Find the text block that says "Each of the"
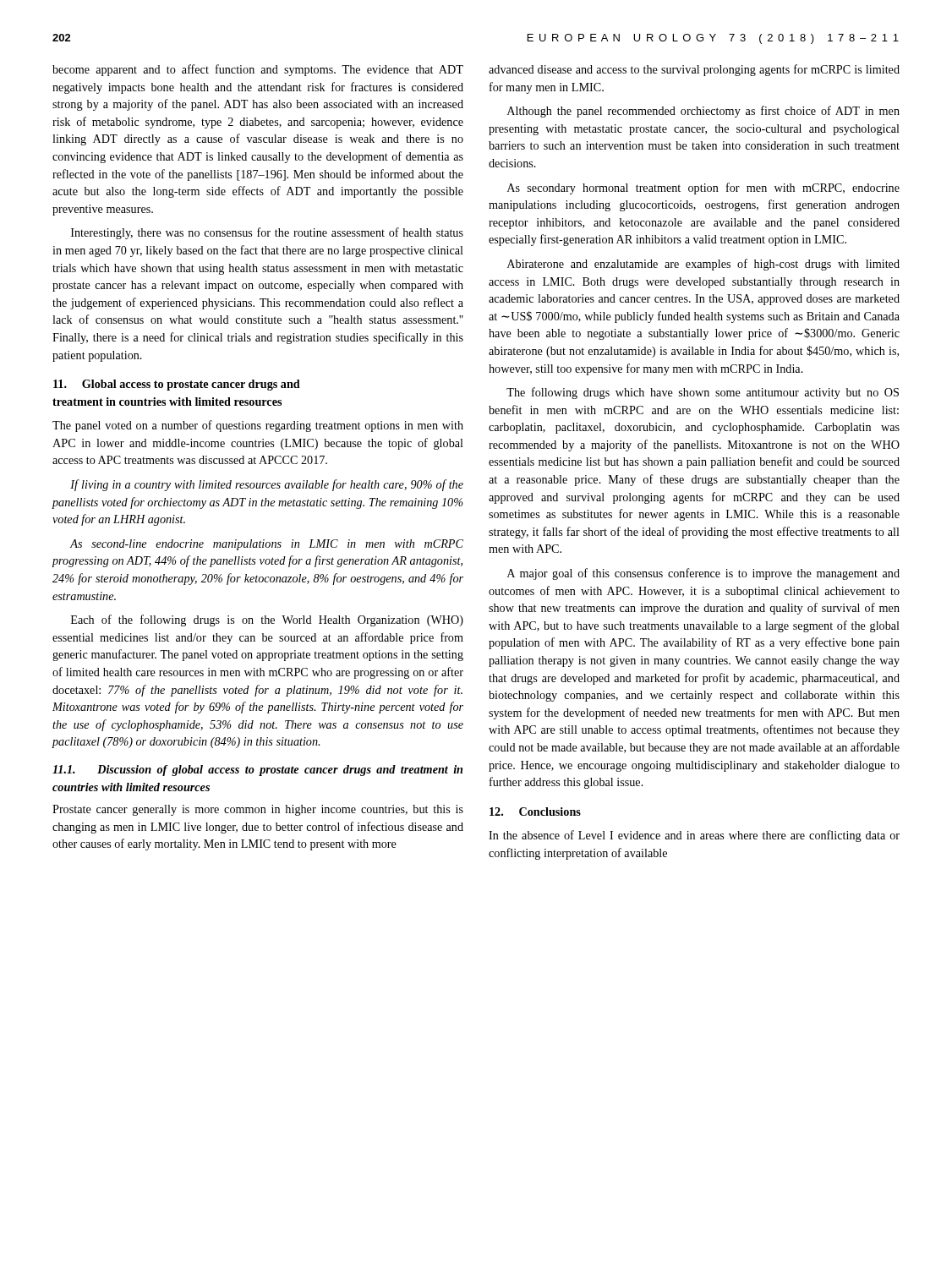Screen dimensions: 1268x952 tap(258, 681)
